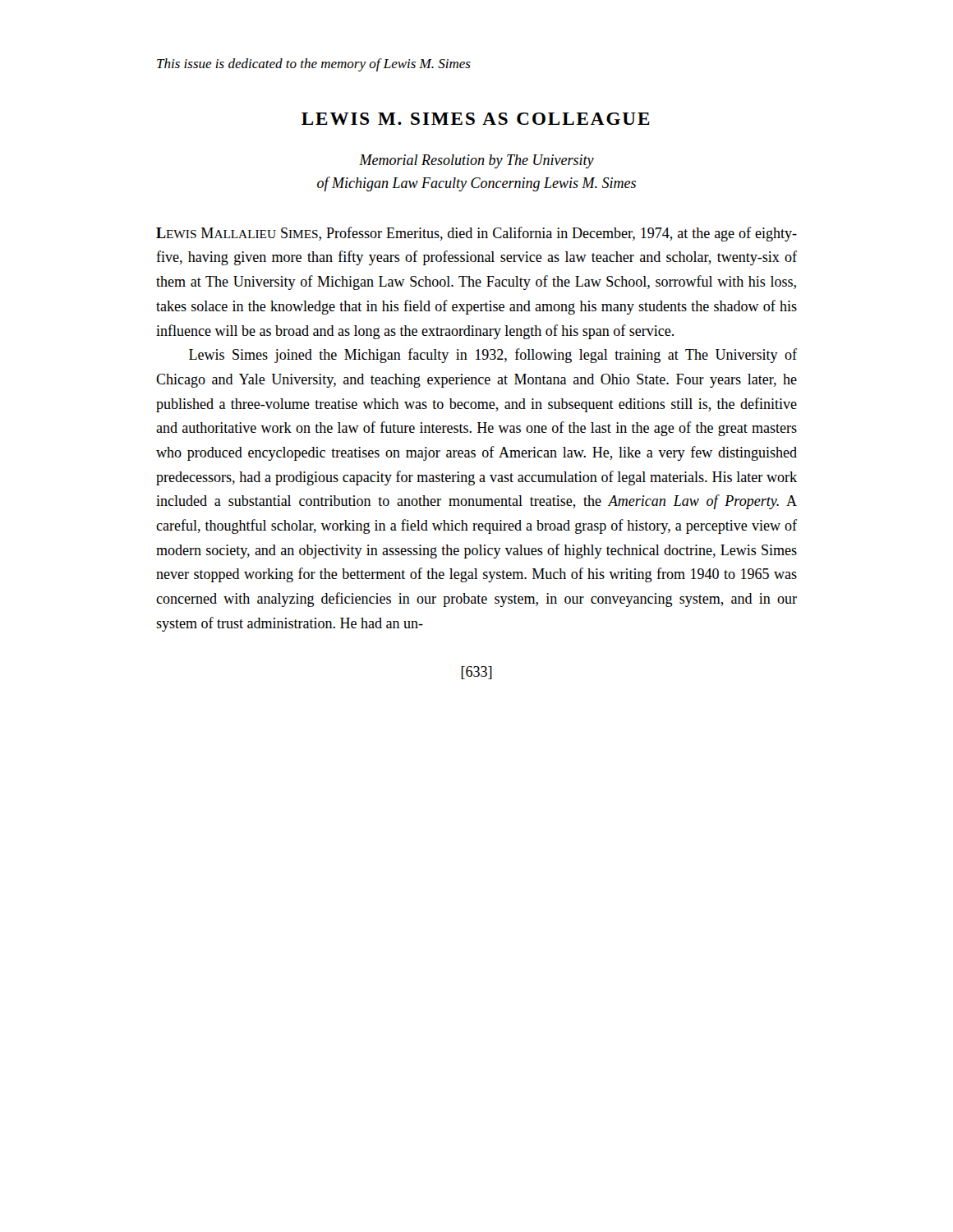
Task: Find the text block that says "LEWIS MALLALIEU SIMES, Professor Emeritus, died in"
Action: (476, 429)
